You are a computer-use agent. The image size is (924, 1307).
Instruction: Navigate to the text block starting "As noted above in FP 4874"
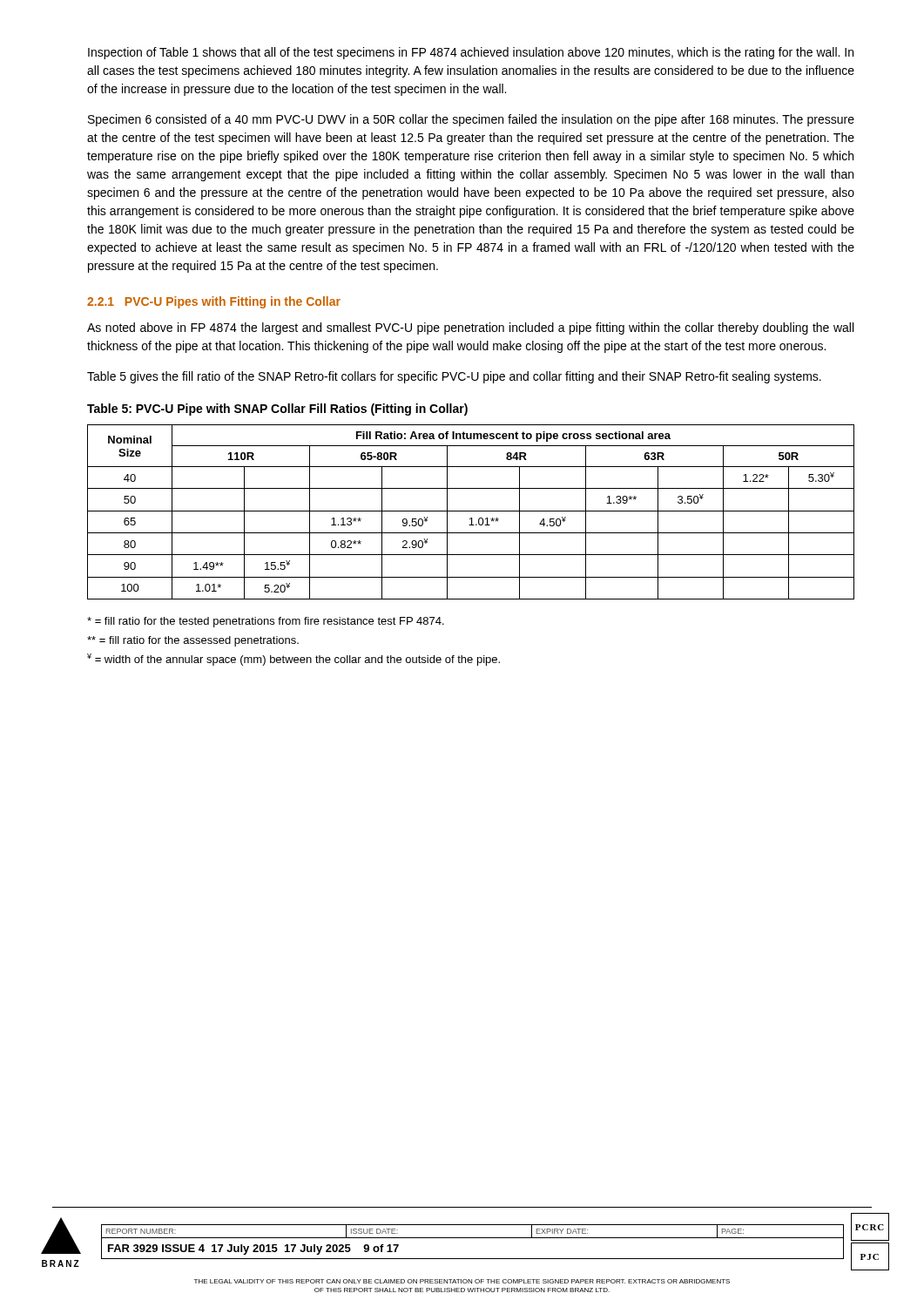click(471, 337)
